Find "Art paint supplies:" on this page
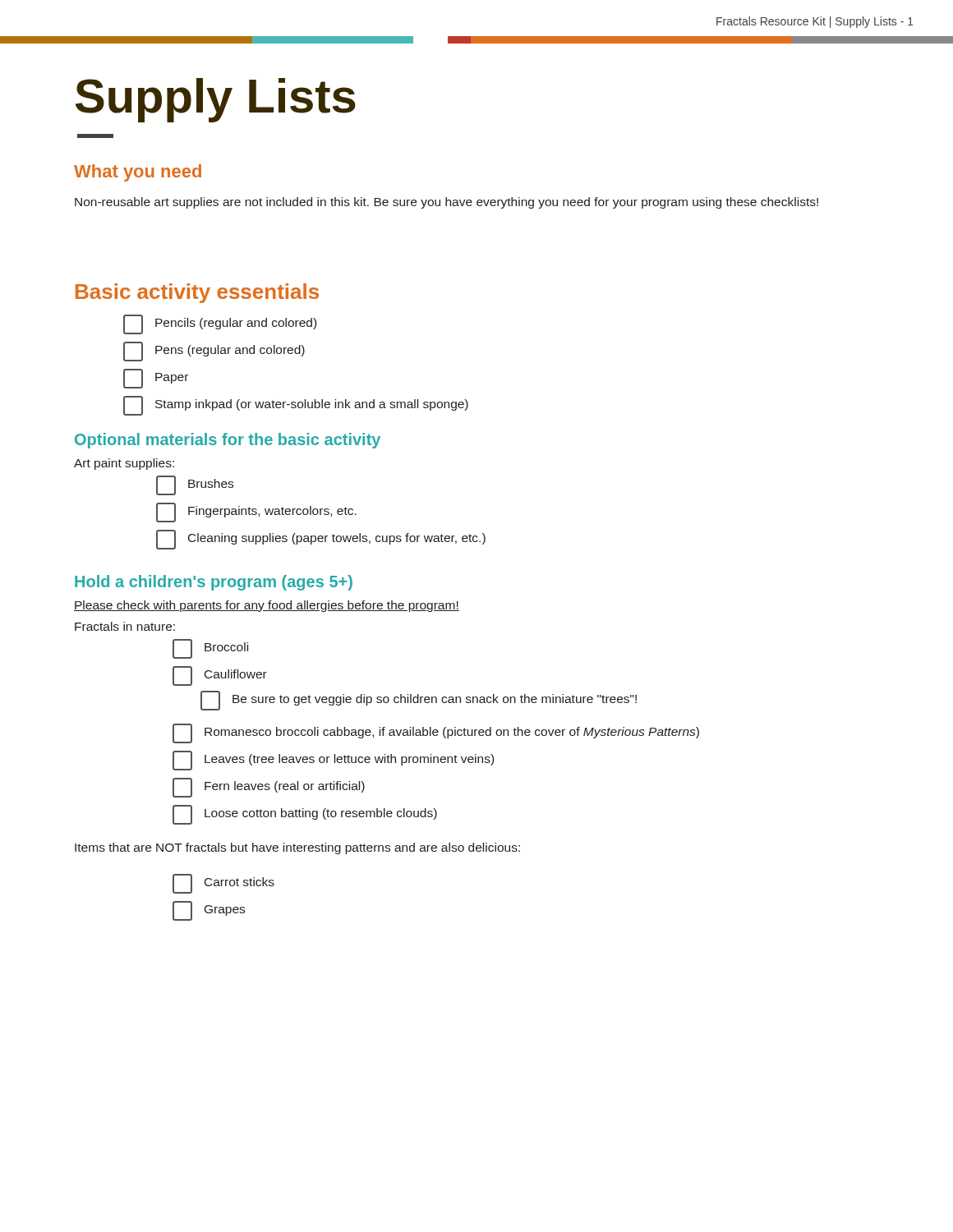The image size is (953, 1232). click(125, 463)
